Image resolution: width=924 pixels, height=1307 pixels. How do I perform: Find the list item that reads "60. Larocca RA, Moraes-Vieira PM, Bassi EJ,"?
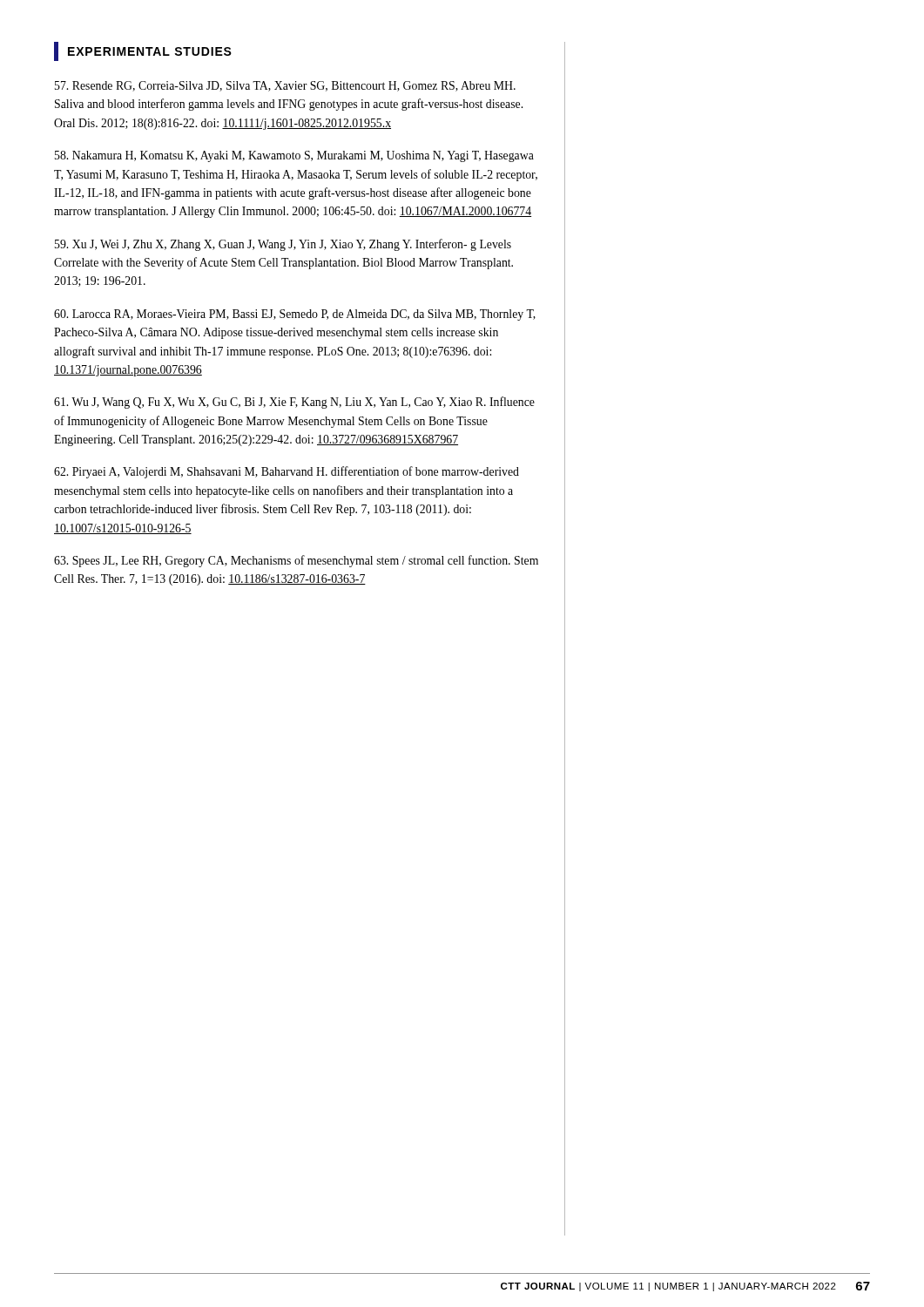coord(295,342)
